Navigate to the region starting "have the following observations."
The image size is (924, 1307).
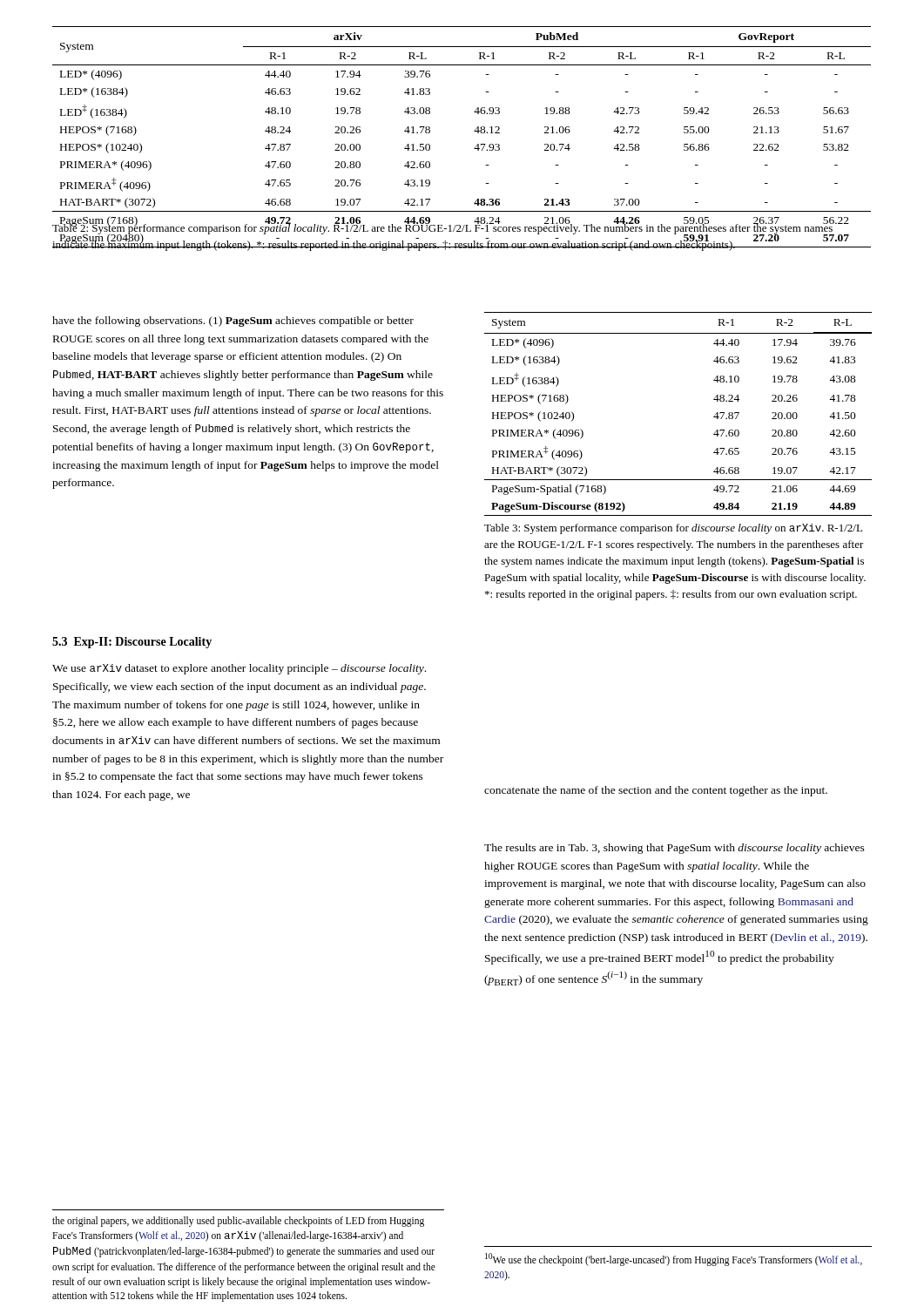click(248, 401)
